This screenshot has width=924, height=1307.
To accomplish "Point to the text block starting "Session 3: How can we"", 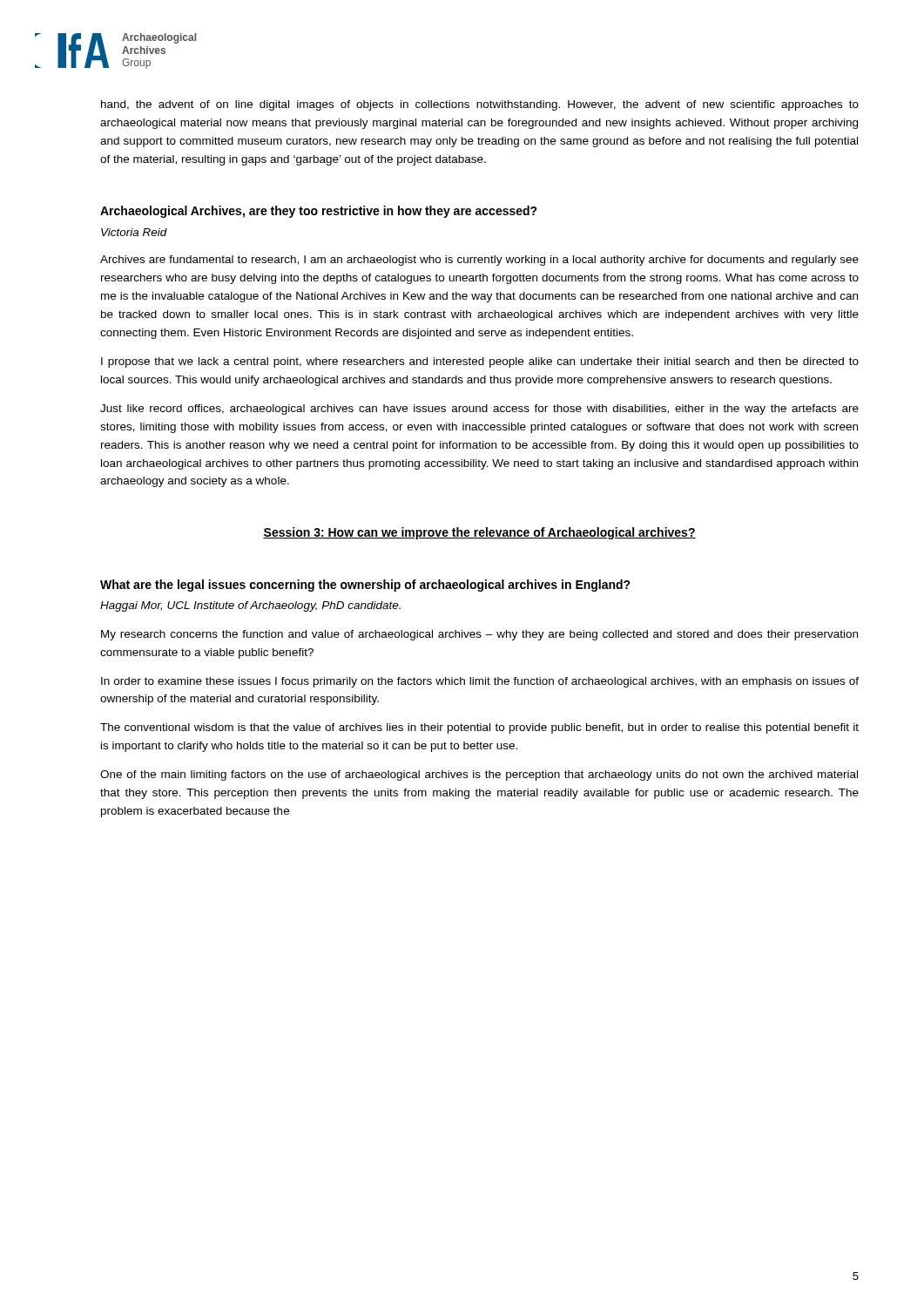I will pos(479,533).
